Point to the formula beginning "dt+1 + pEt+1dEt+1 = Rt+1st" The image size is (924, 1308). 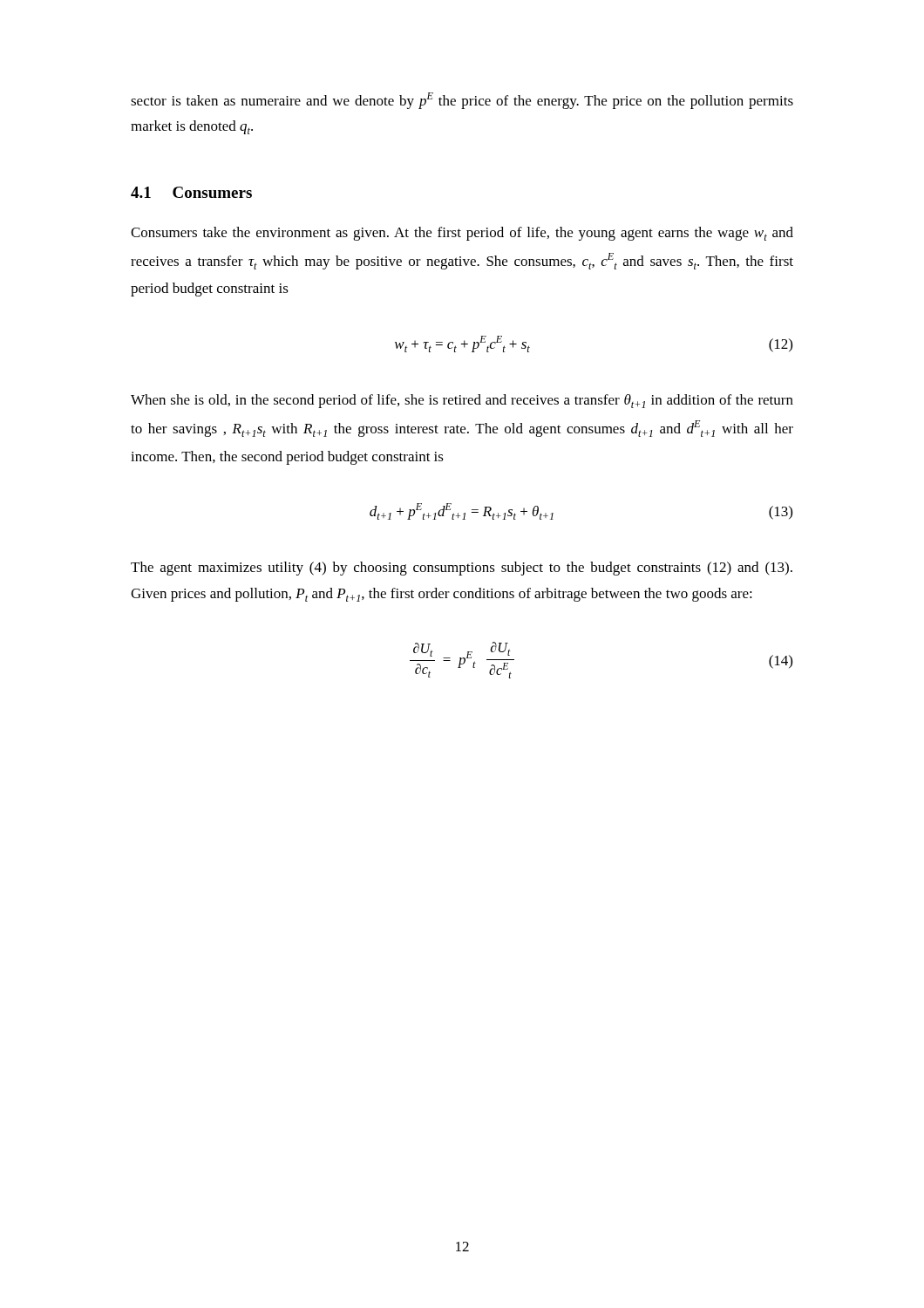coord(464,513)
